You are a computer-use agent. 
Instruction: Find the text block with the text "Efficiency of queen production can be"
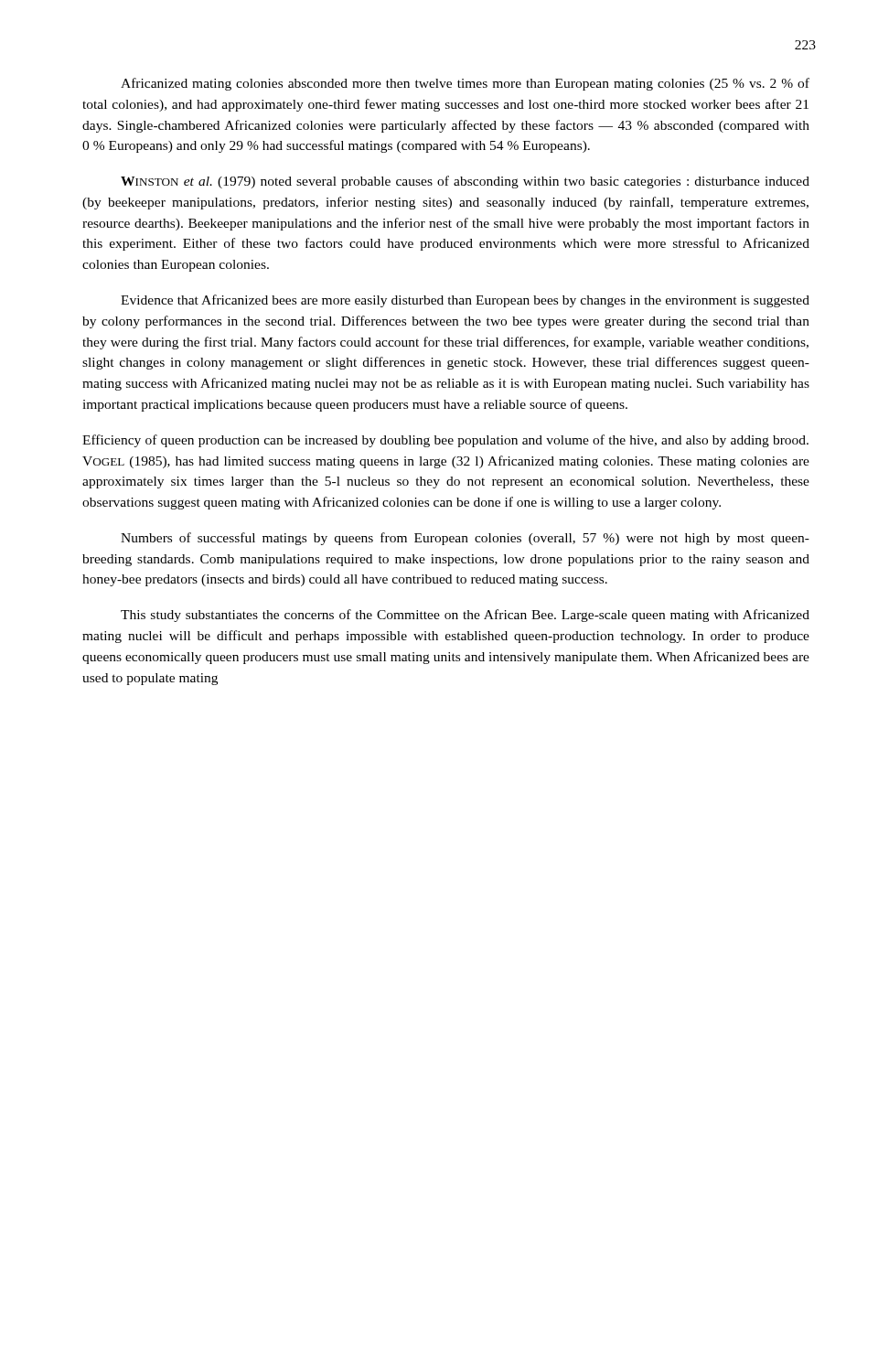(x=446, y=471)
